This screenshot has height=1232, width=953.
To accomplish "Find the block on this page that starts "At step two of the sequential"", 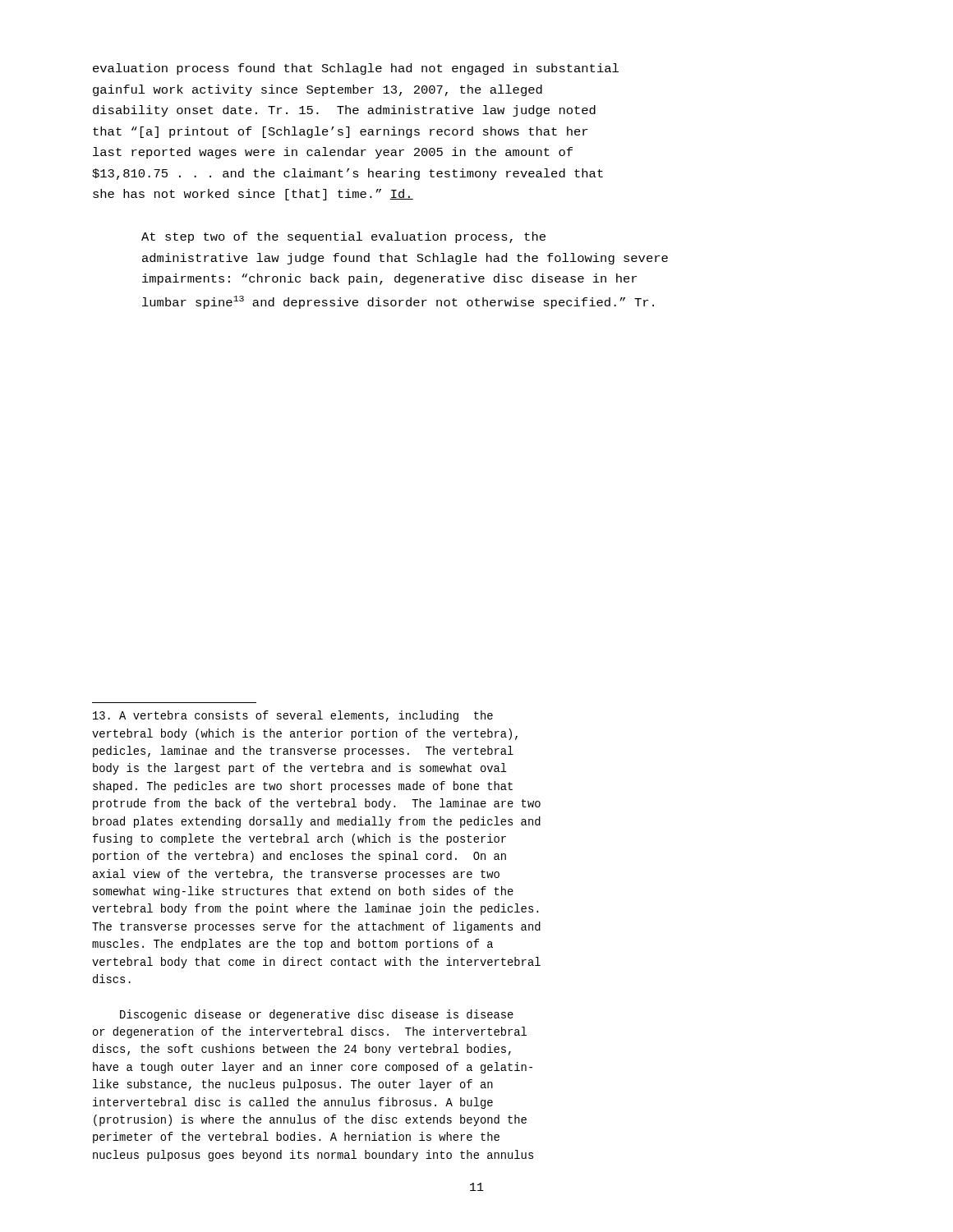I will (405, 270).
